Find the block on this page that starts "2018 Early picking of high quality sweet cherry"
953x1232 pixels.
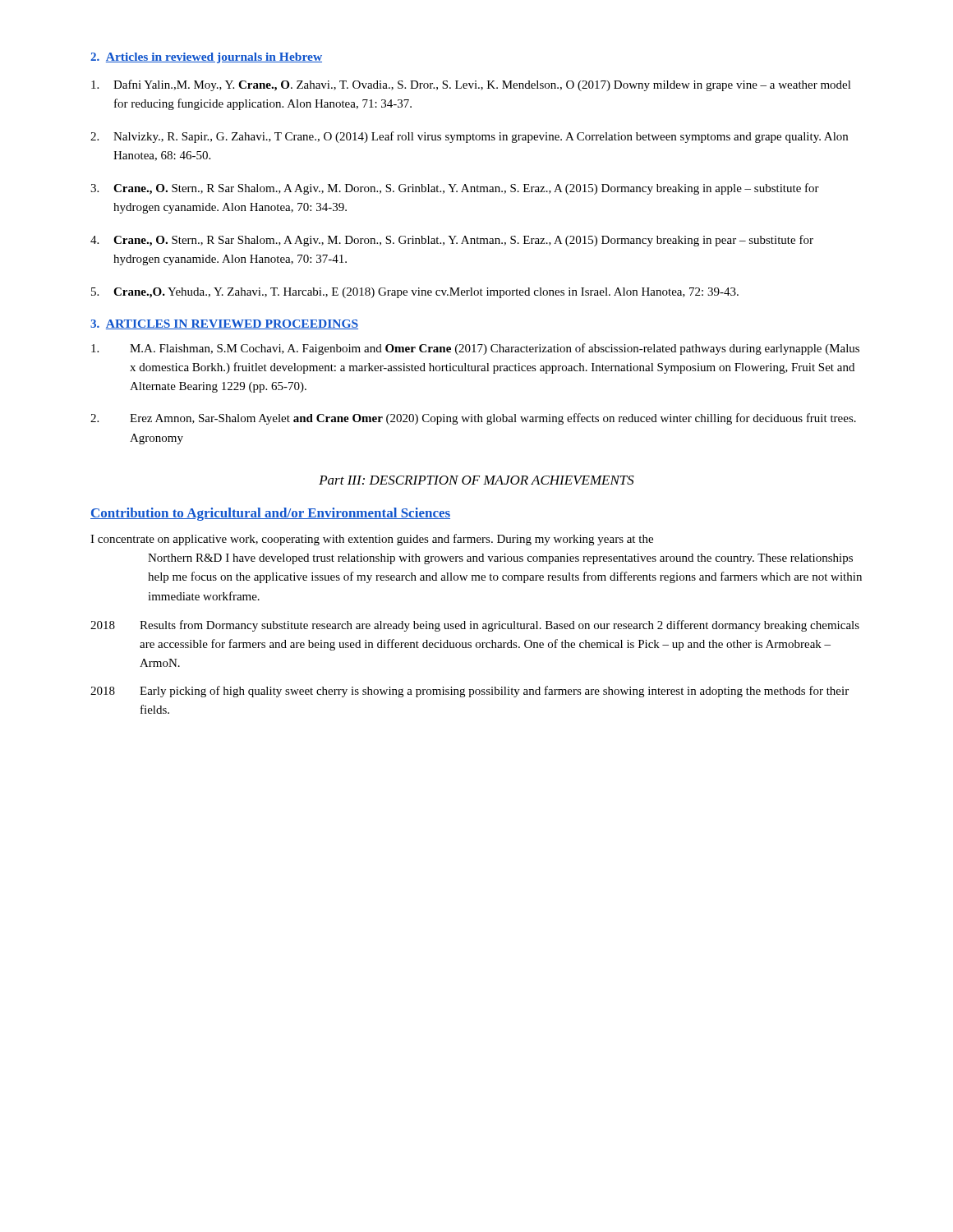point(476,700)
